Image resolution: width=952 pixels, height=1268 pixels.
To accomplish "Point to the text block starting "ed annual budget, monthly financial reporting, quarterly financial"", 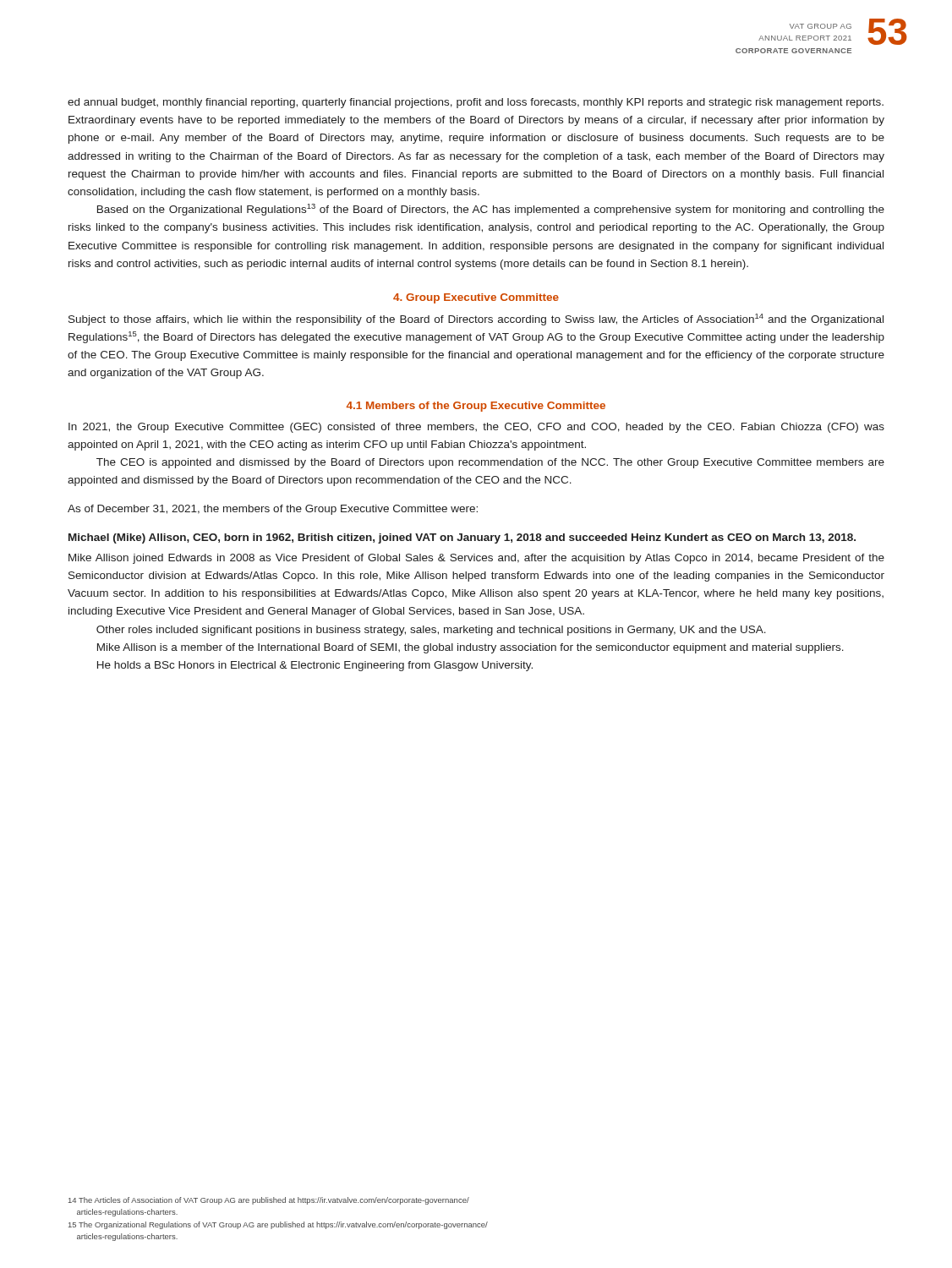I will [476, 147].
